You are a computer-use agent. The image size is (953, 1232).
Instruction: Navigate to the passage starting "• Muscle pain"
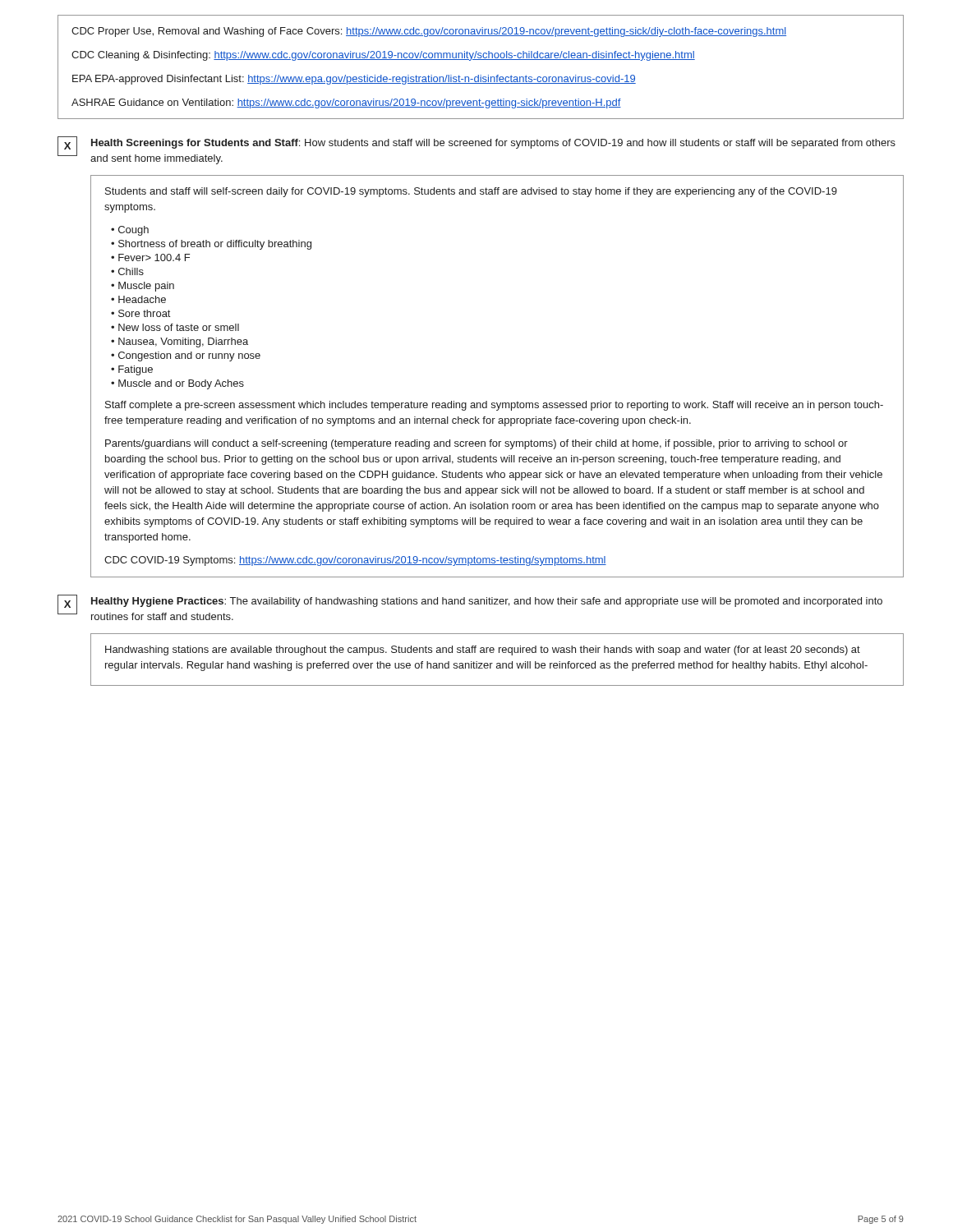click(143, 285)
